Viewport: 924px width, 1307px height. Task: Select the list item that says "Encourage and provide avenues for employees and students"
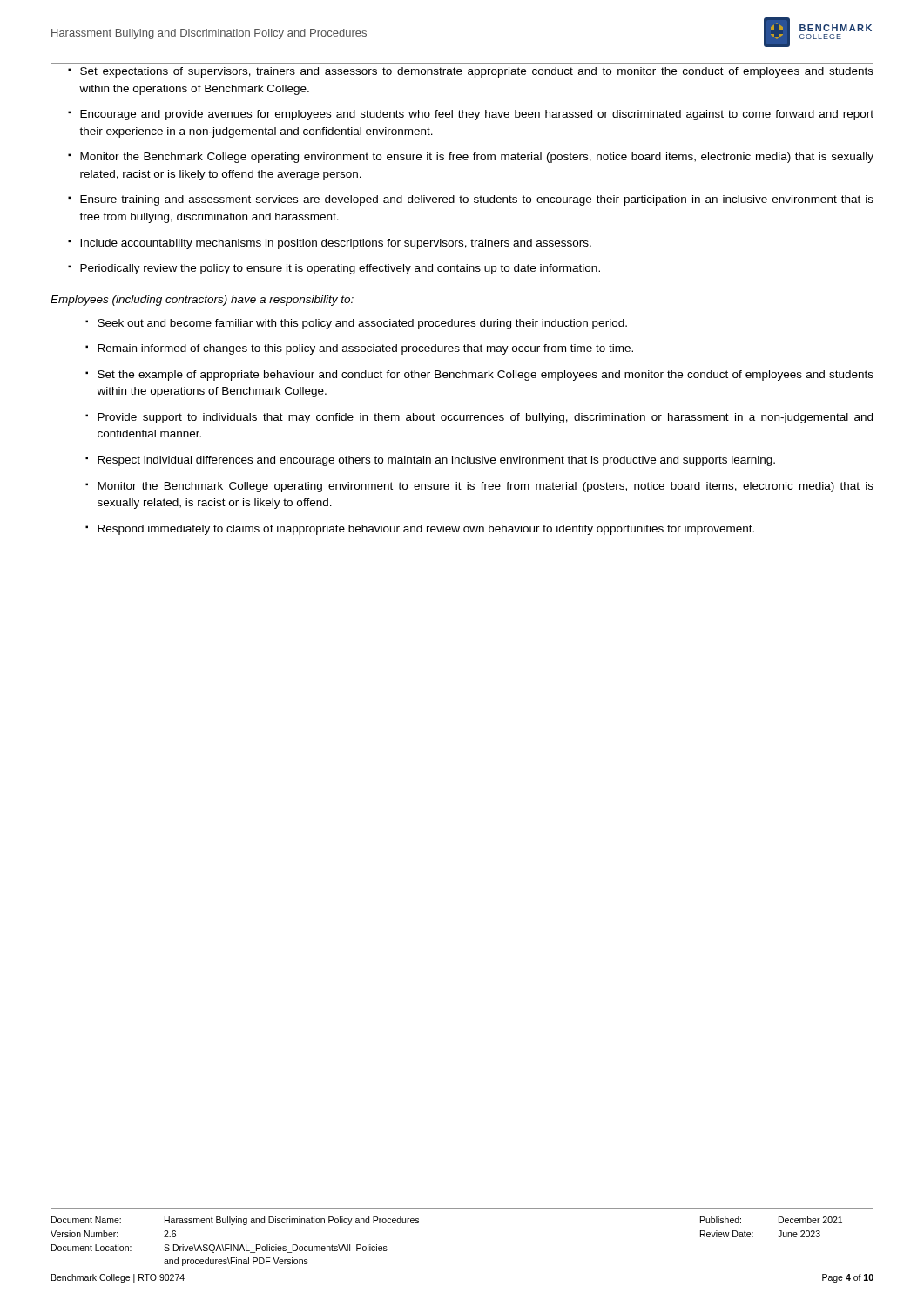(x=477, y=123)
